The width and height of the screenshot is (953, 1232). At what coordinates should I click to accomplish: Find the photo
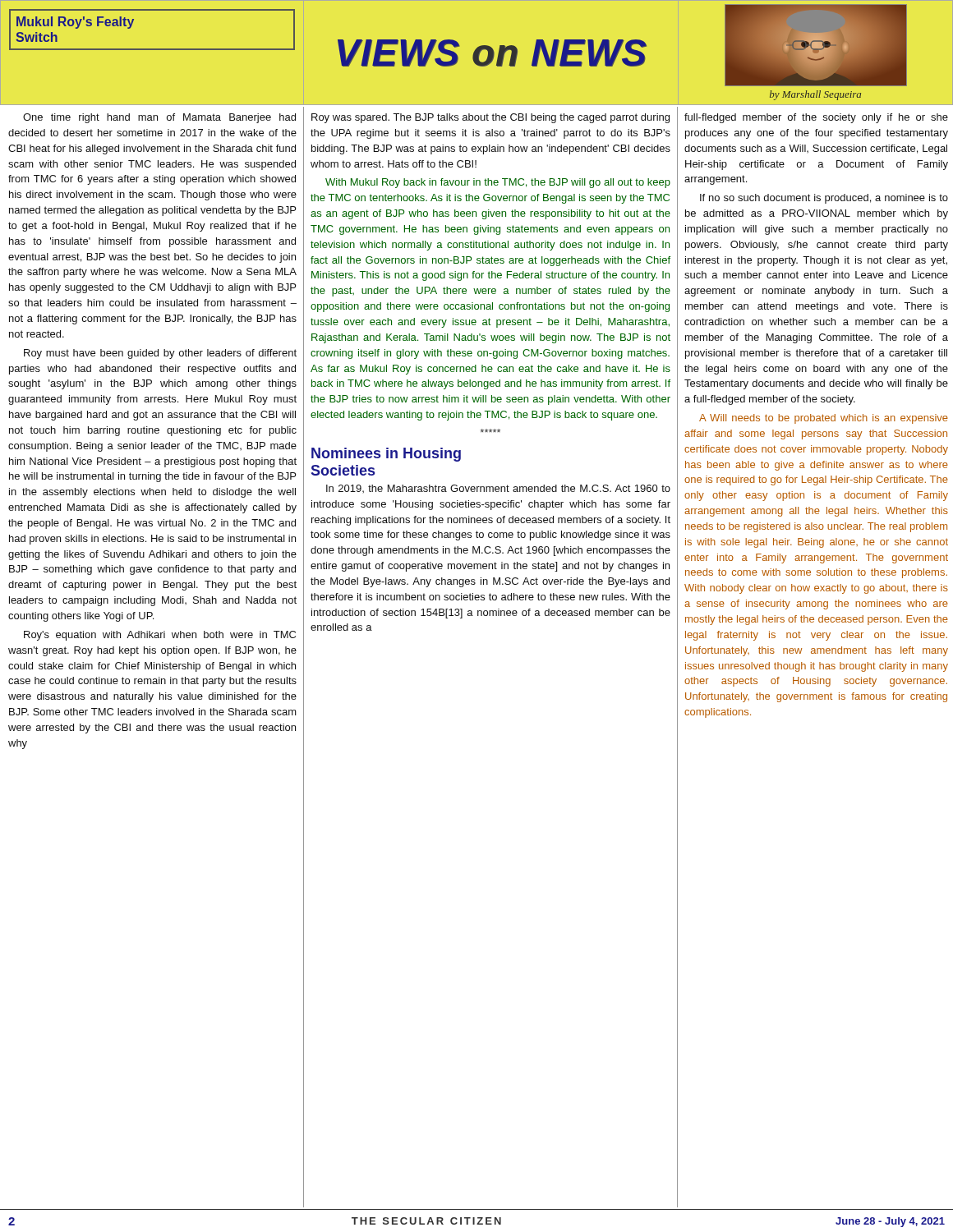(x=815, y=45)
